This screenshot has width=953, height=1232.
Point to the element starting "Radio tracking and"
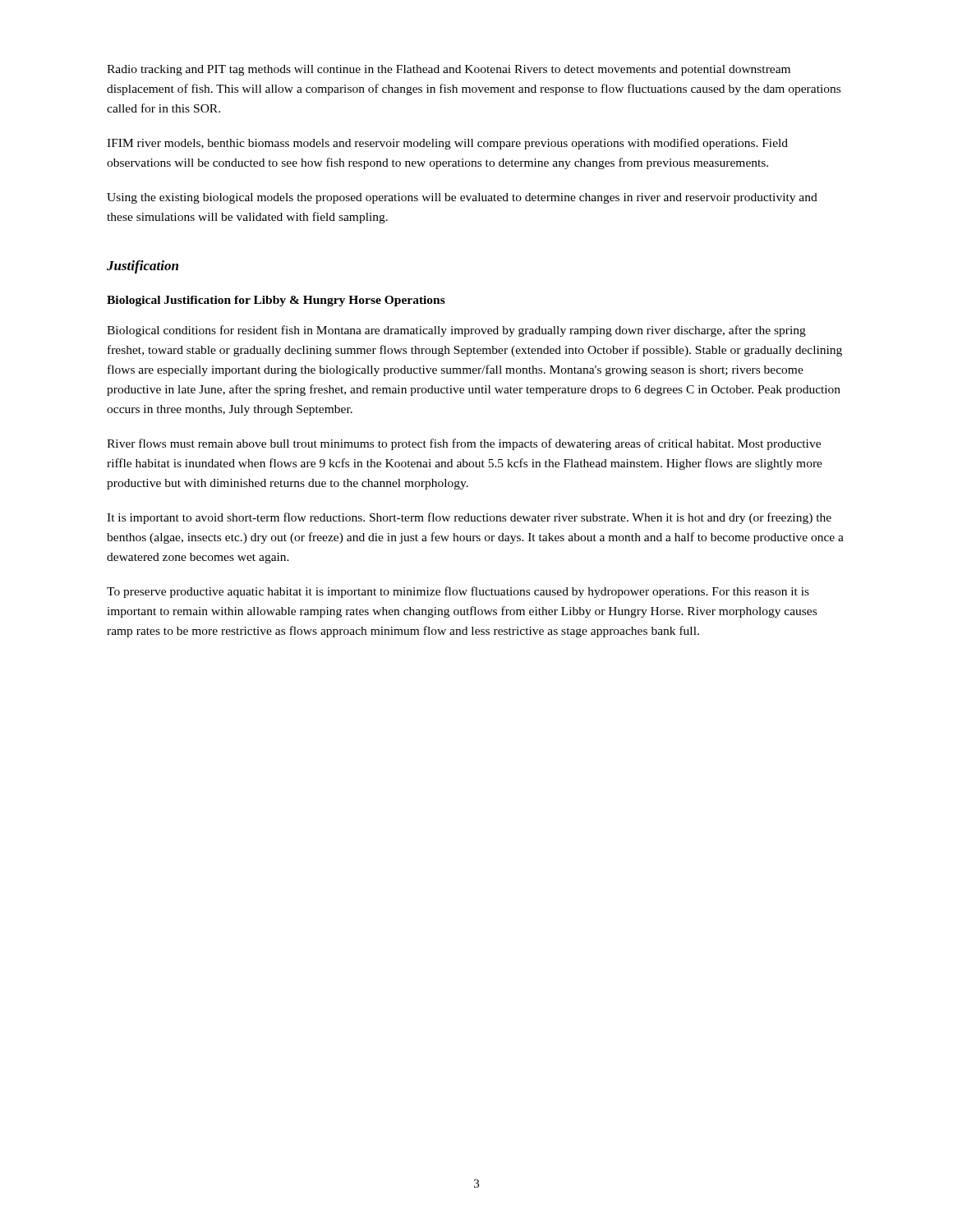tap(474, 88)
